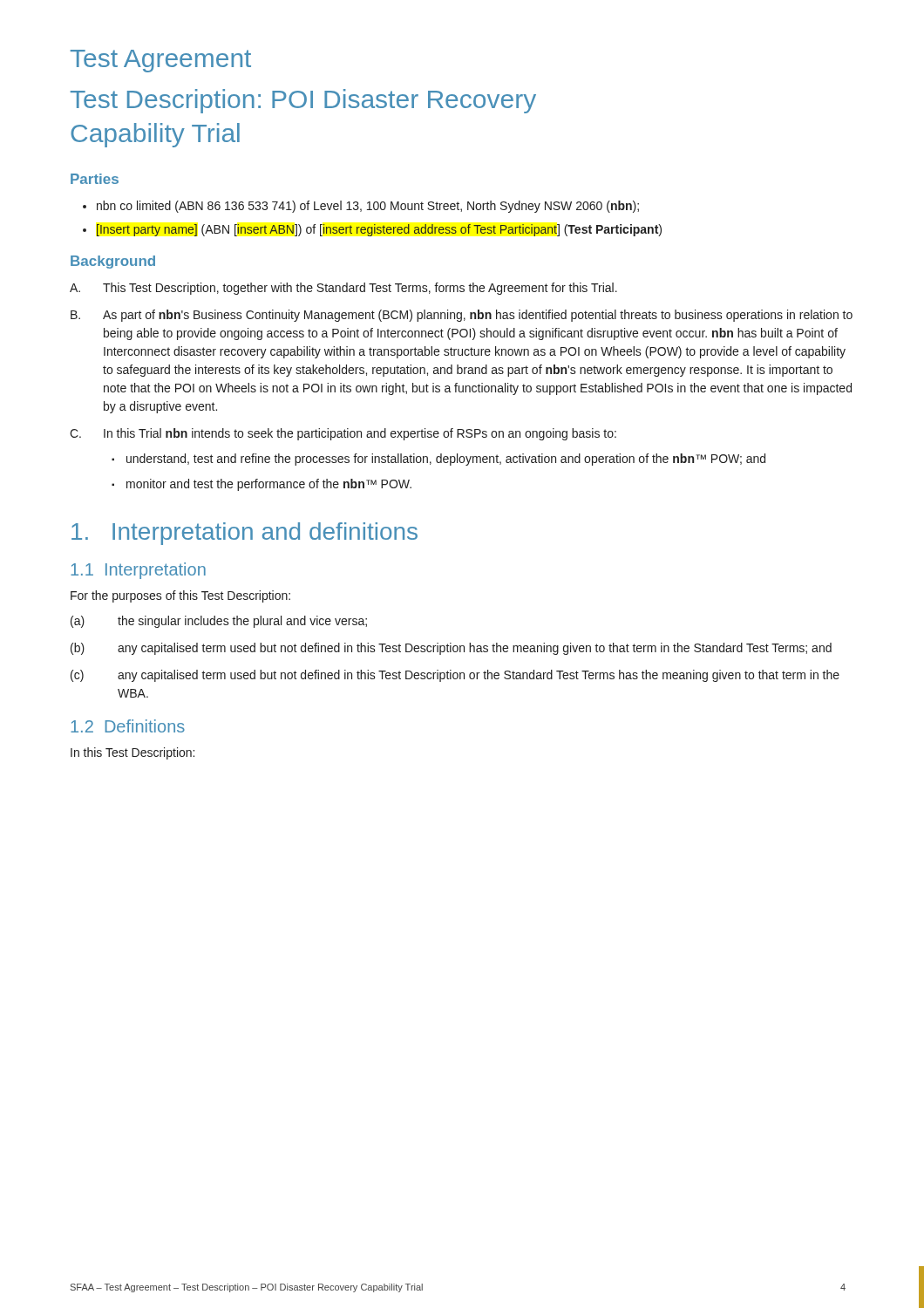Viewport: 924px width, 1308px height.
Task: Locate the text that reads "In this Test Description:"
Action: click(x=132, y=753)
